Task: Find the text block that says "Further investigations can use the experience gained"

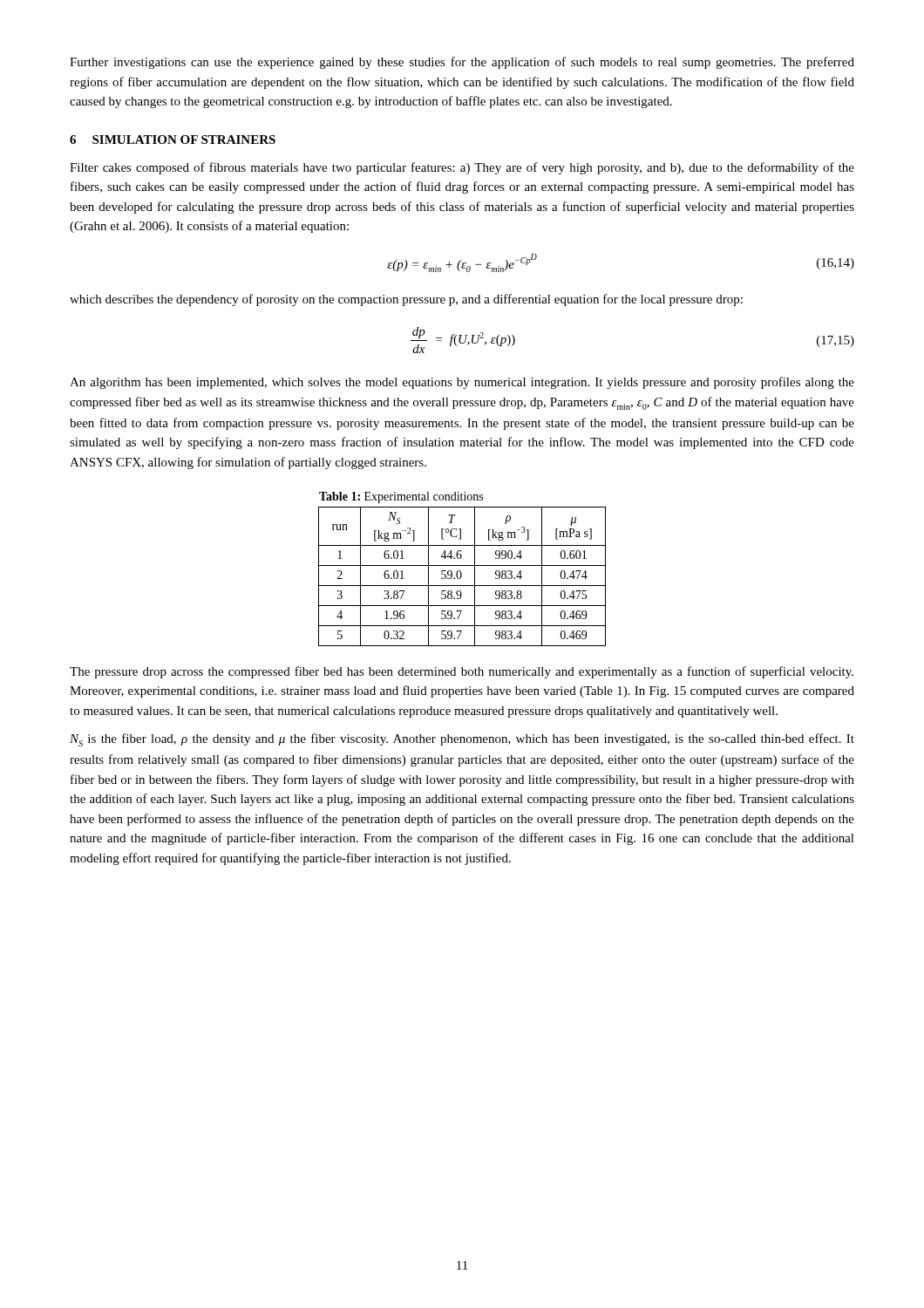Action: [x=462, y=82]
